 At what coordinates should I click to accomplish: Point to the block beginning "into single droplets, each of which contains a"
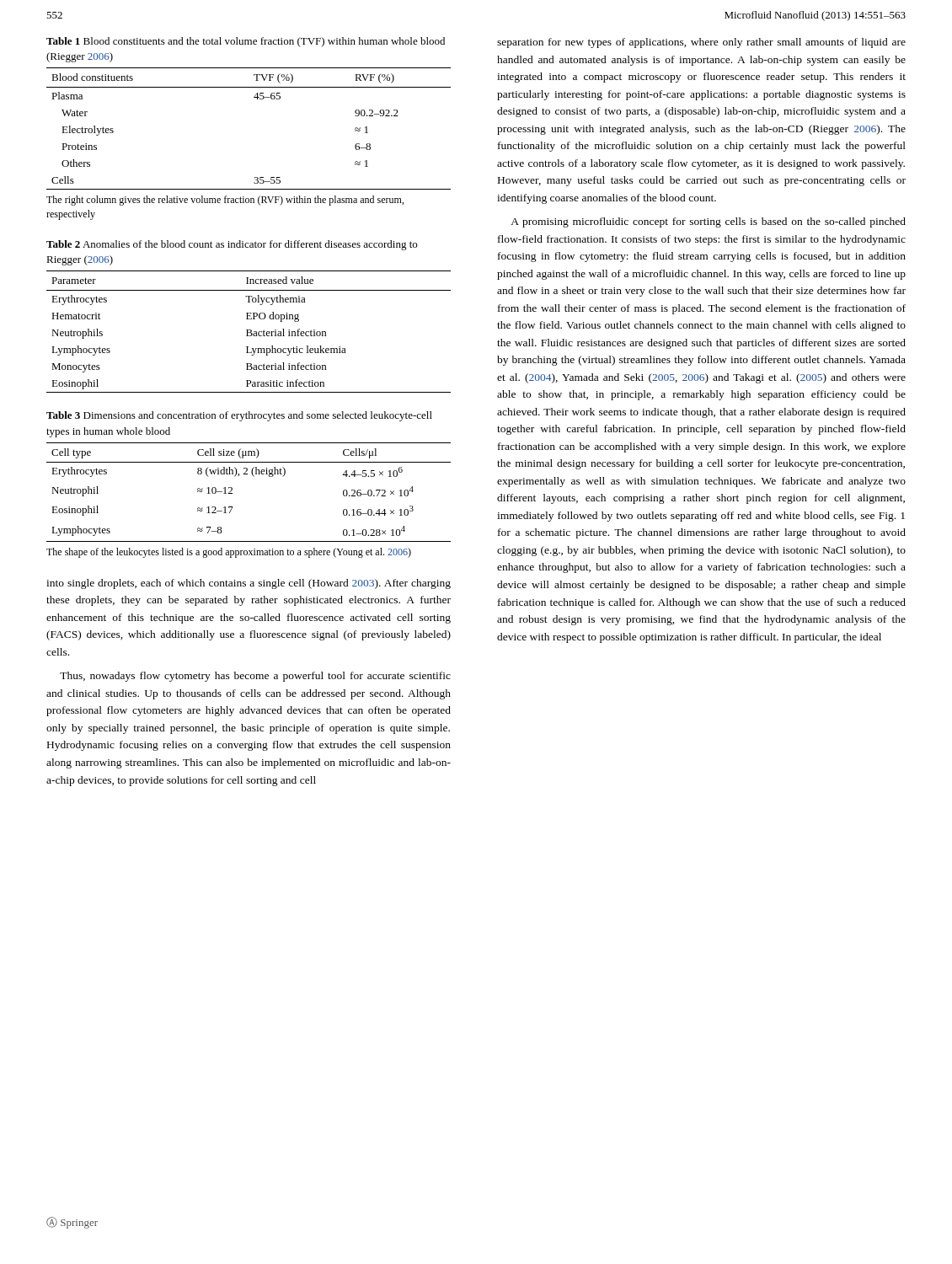point(249,618)
